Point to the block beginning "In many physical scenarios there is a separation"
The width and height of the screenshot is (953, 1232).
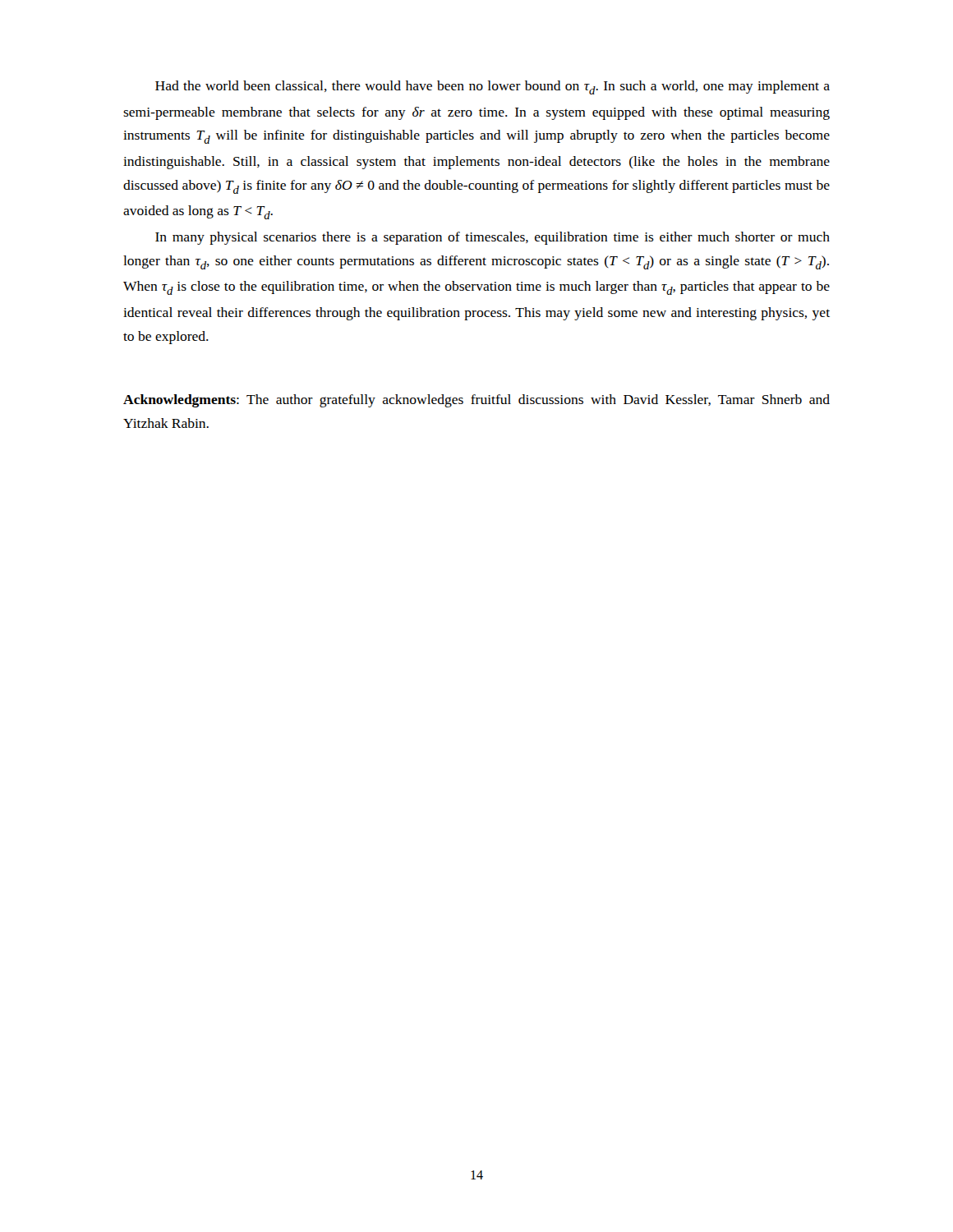pos(476,286)
